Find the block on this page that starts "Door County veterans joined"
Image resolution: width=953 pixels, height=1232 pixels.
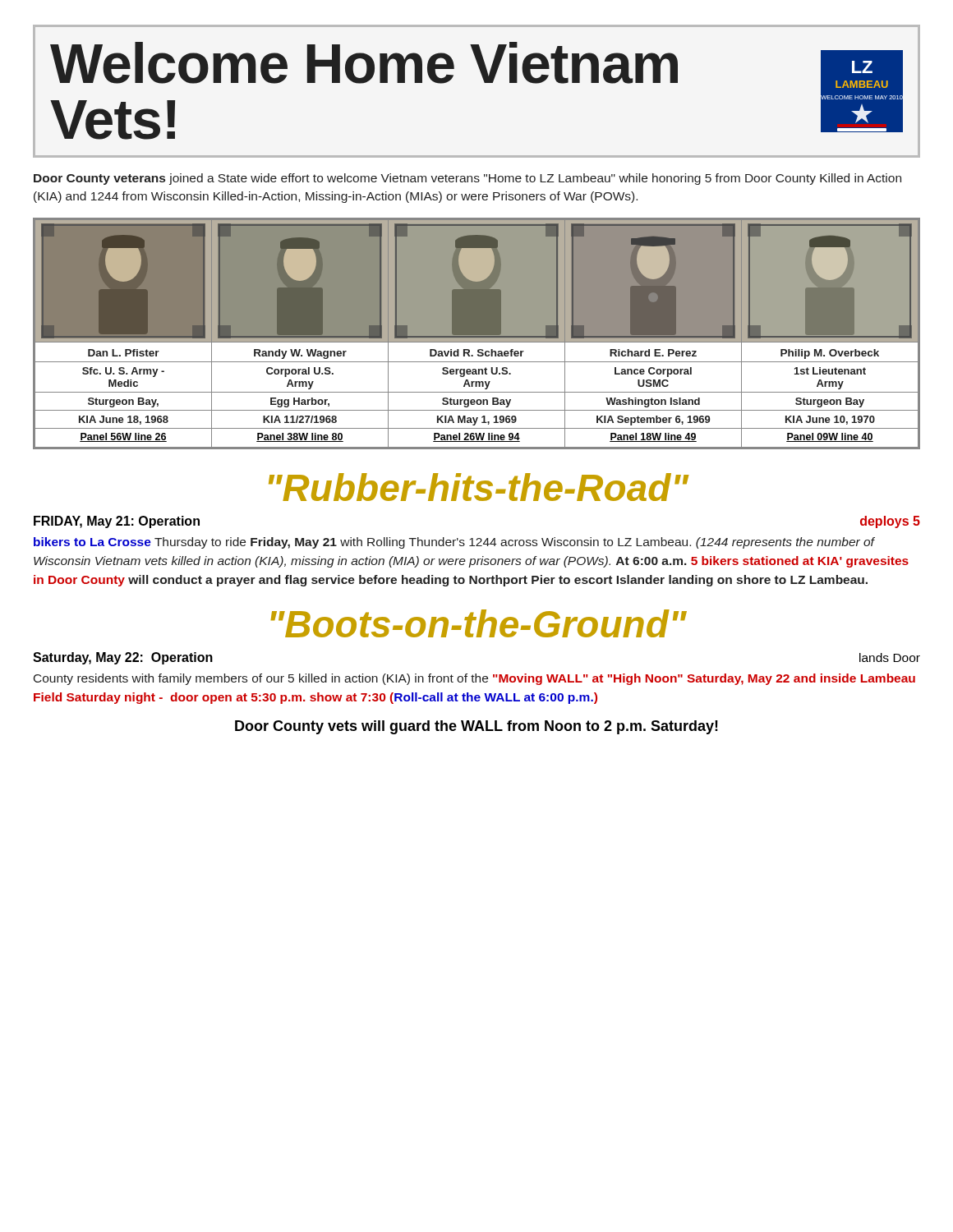click(467, 187)
